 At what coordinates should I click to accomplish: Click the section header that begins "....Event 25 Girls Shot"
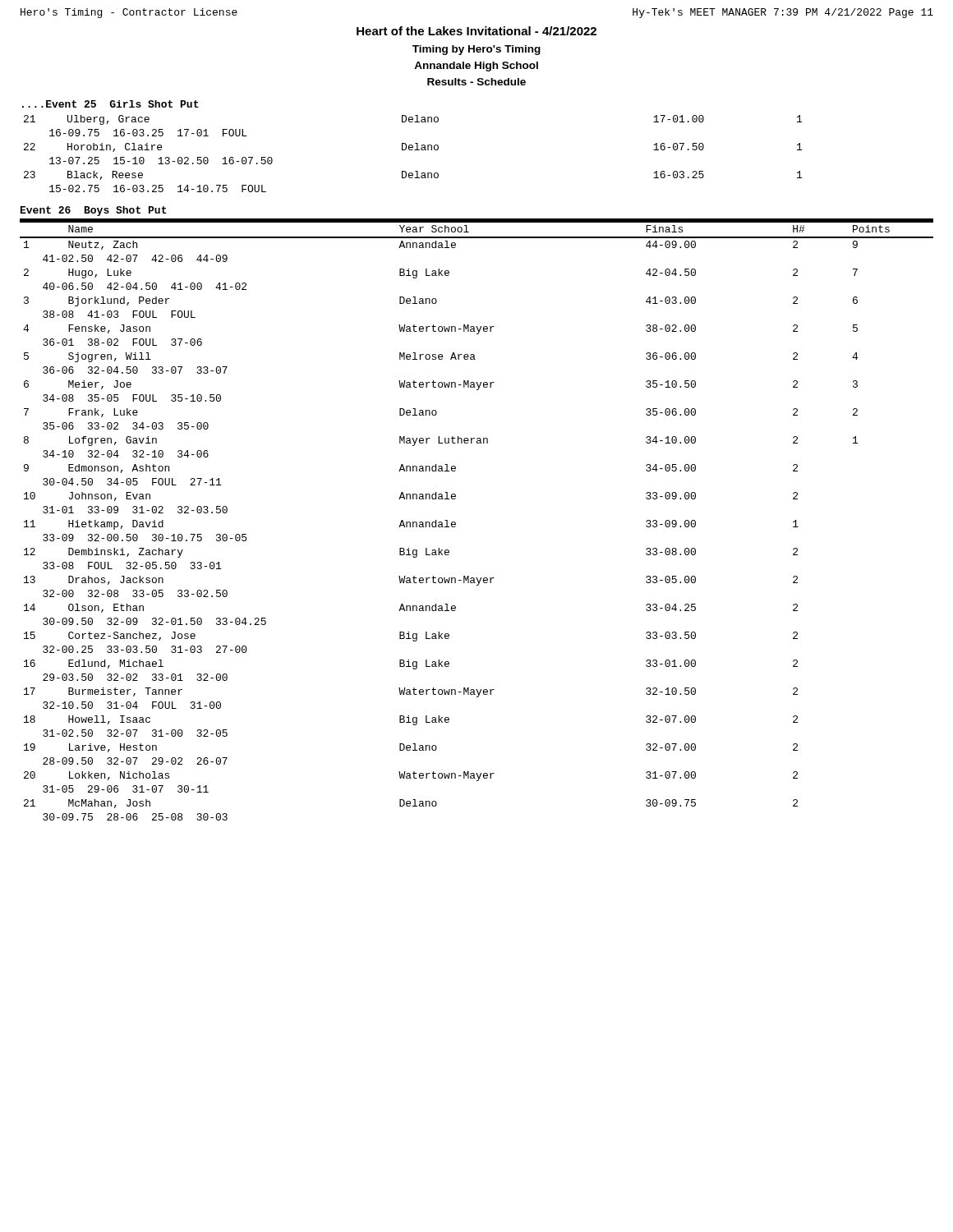pyautogui.click(x=109, y=105)
